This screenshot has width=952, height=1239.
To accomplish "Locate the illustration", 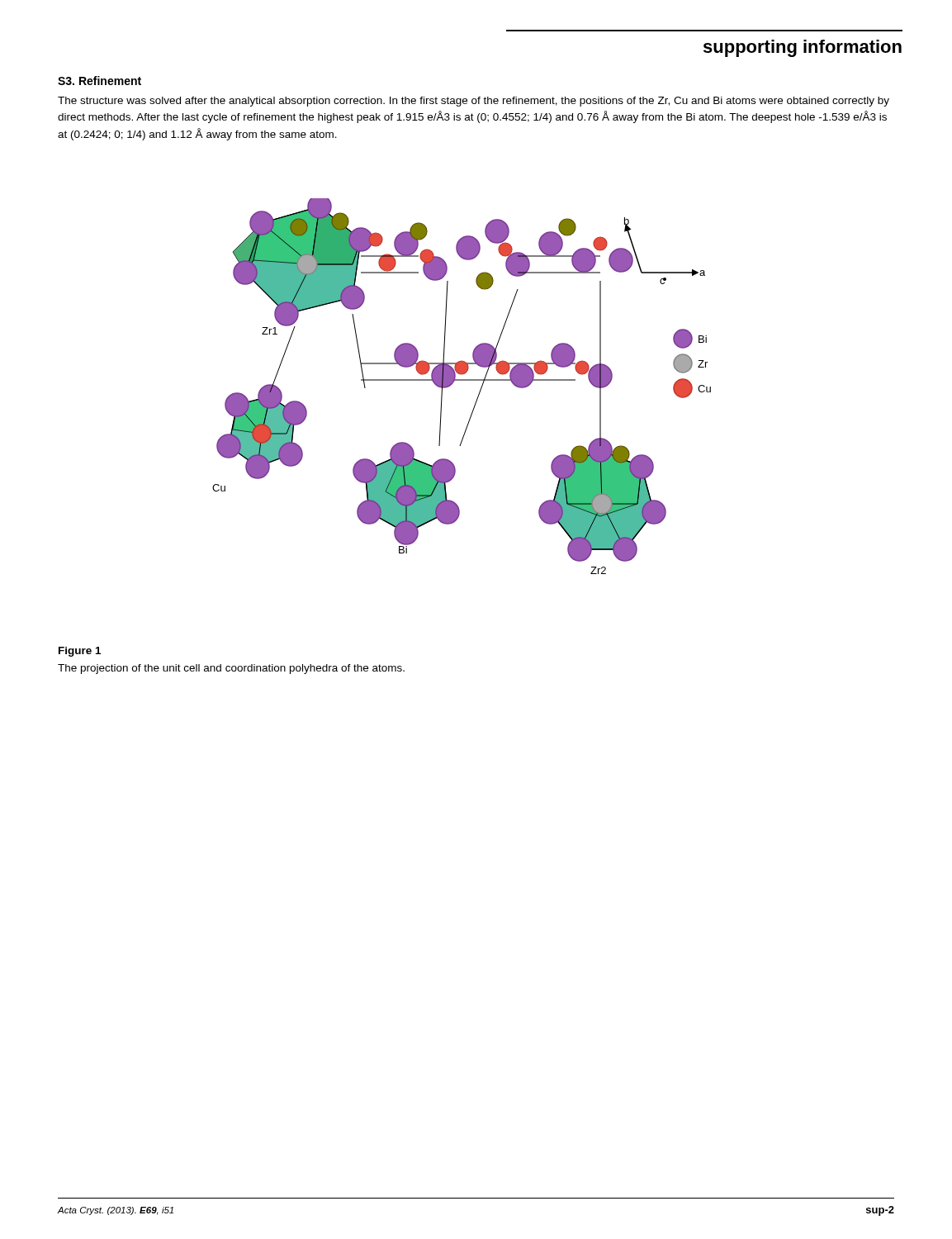I will tap(476, 410).
